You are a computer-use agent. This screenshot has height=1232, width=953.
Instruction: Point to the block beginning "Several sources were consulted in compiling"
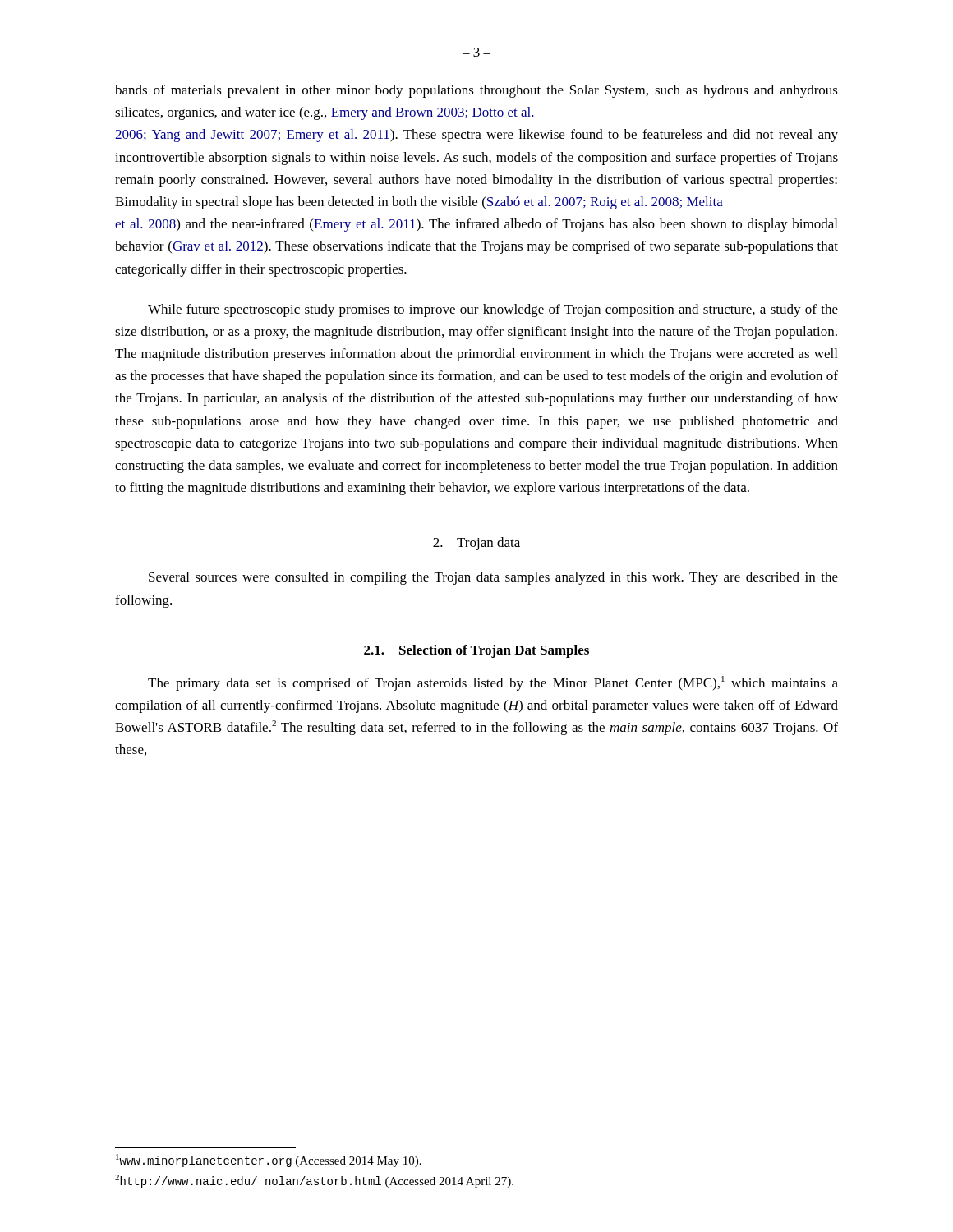point(476,589)
